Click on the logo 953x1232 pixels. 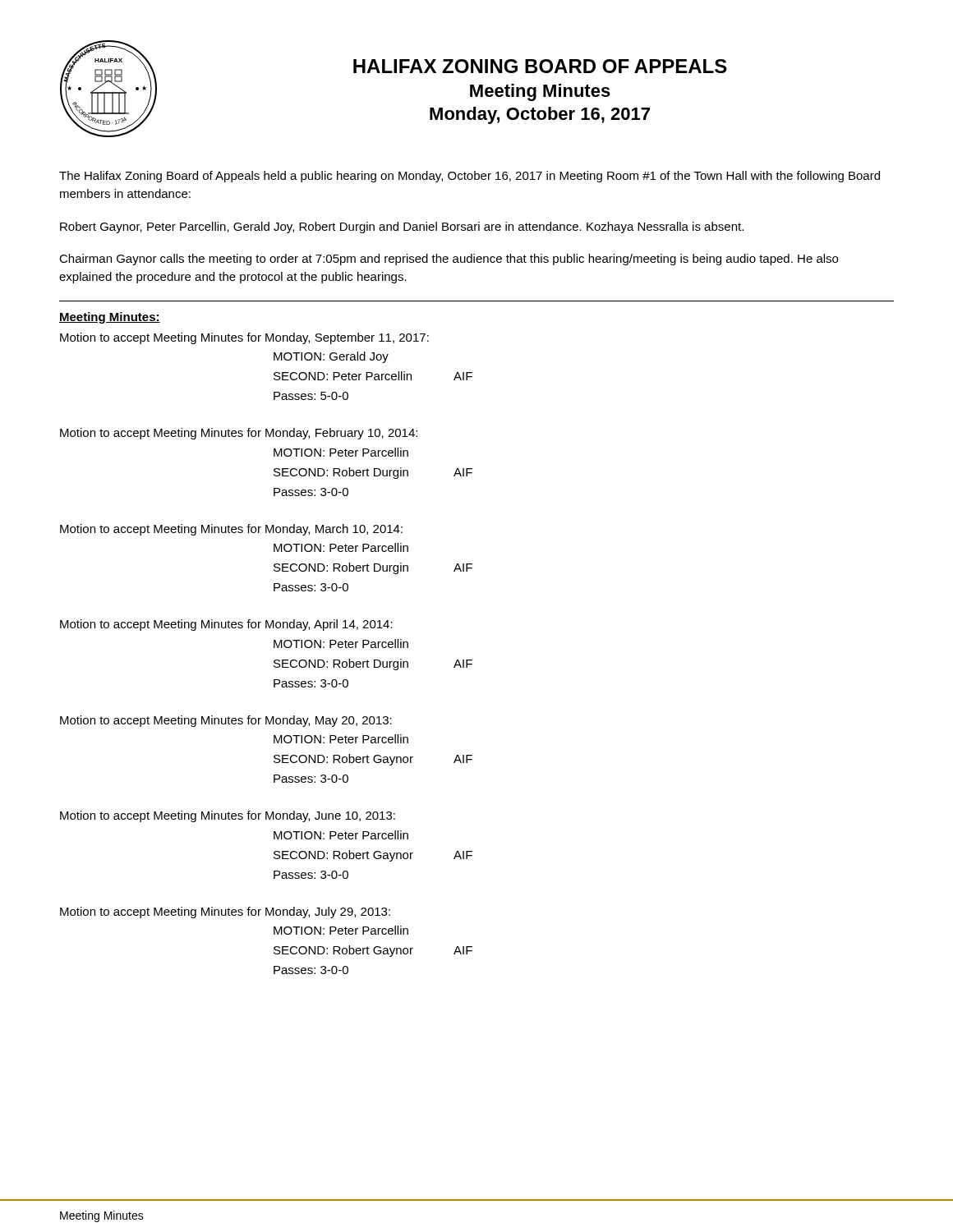[113, 90]
